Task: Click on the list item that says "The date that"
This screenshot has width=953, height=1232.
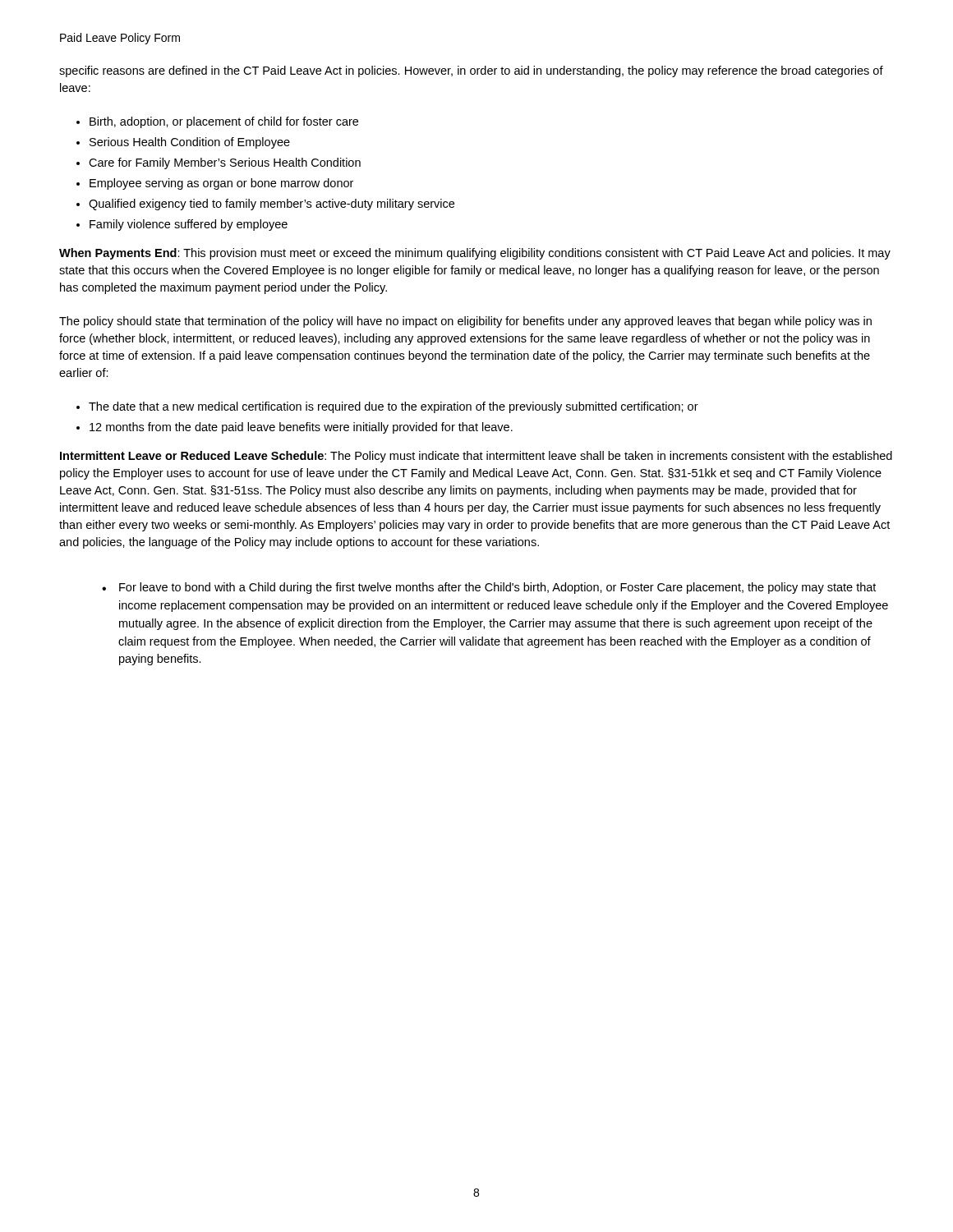Action: pyautogui.click(x=393, y=407)
